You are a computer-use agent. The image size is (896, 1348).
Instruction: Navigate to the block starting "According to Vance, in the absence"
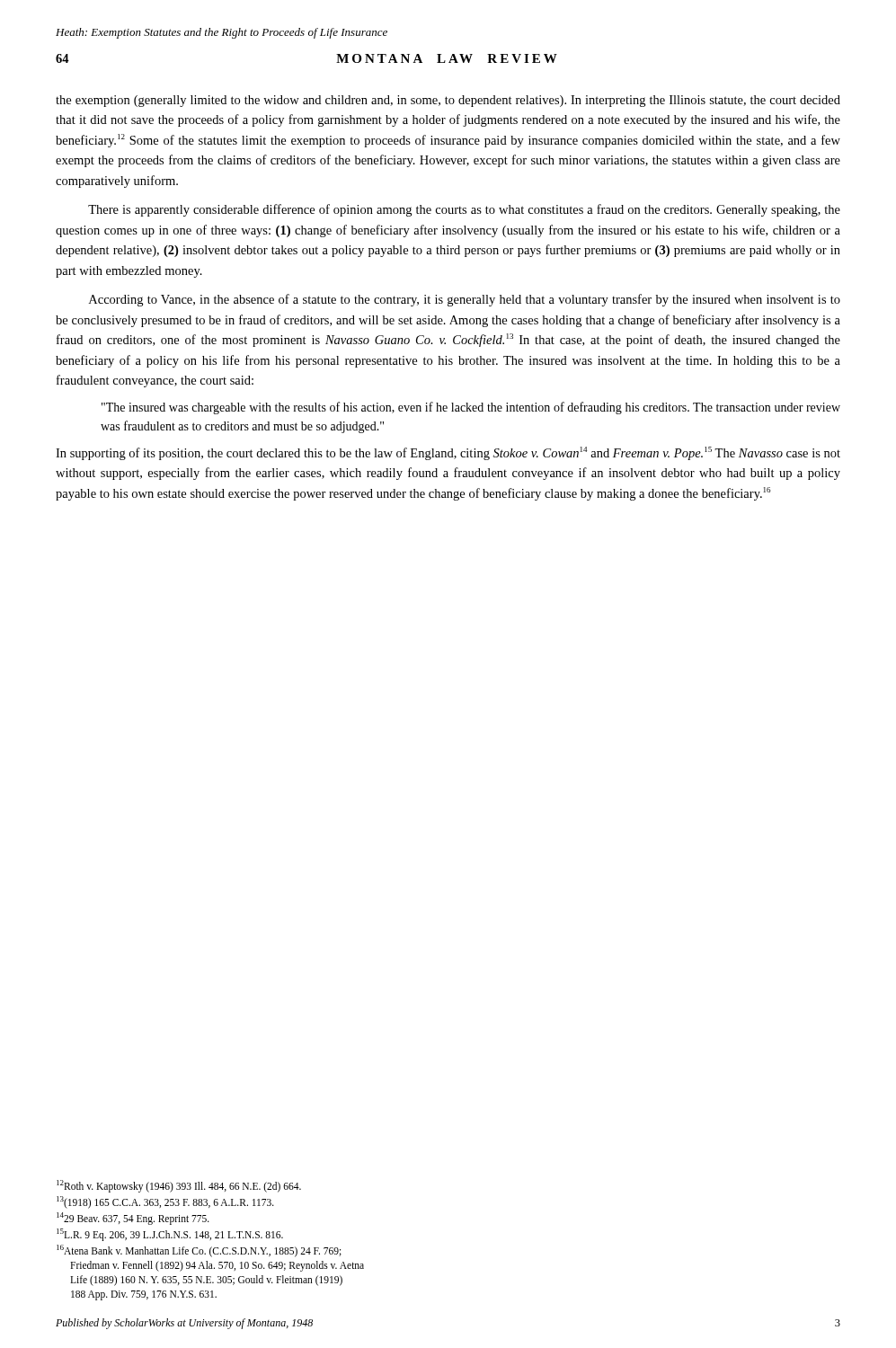pos(448,340)
